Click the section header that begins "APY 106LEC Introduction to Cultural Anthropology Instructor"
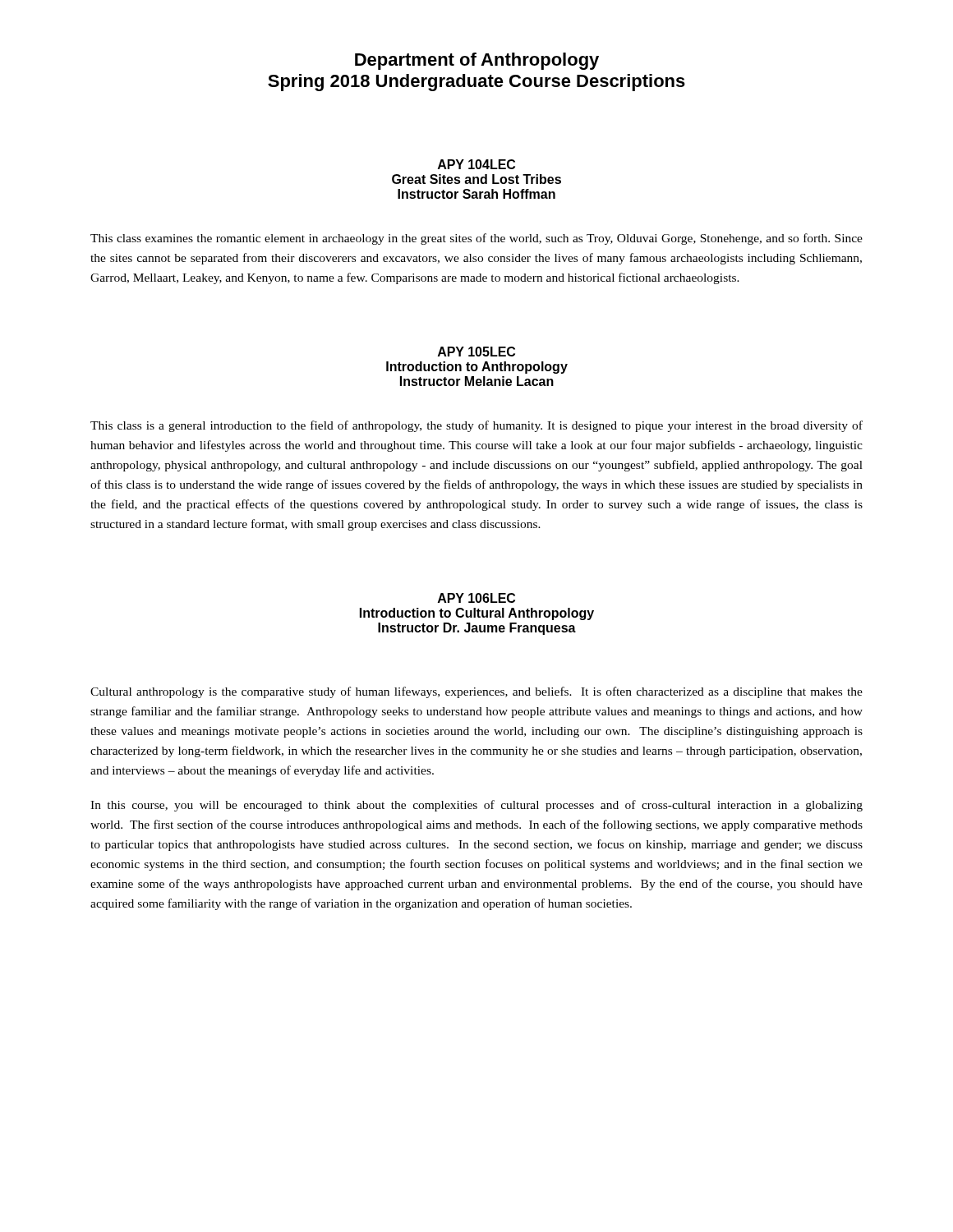This screenshot has width=953, height=1232. point(476,614)
